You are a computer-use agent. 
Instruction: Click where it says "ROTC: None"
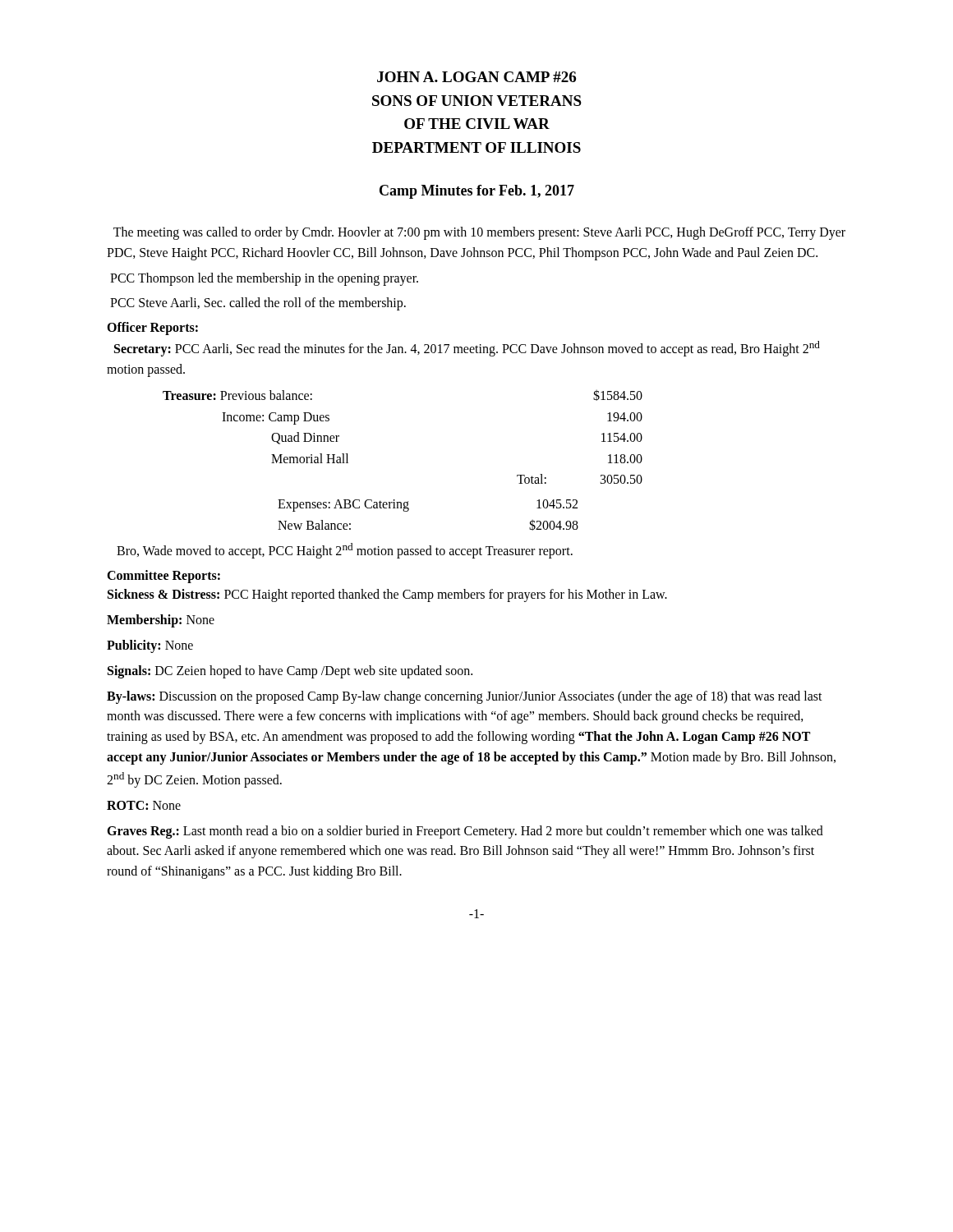[144, 805]
